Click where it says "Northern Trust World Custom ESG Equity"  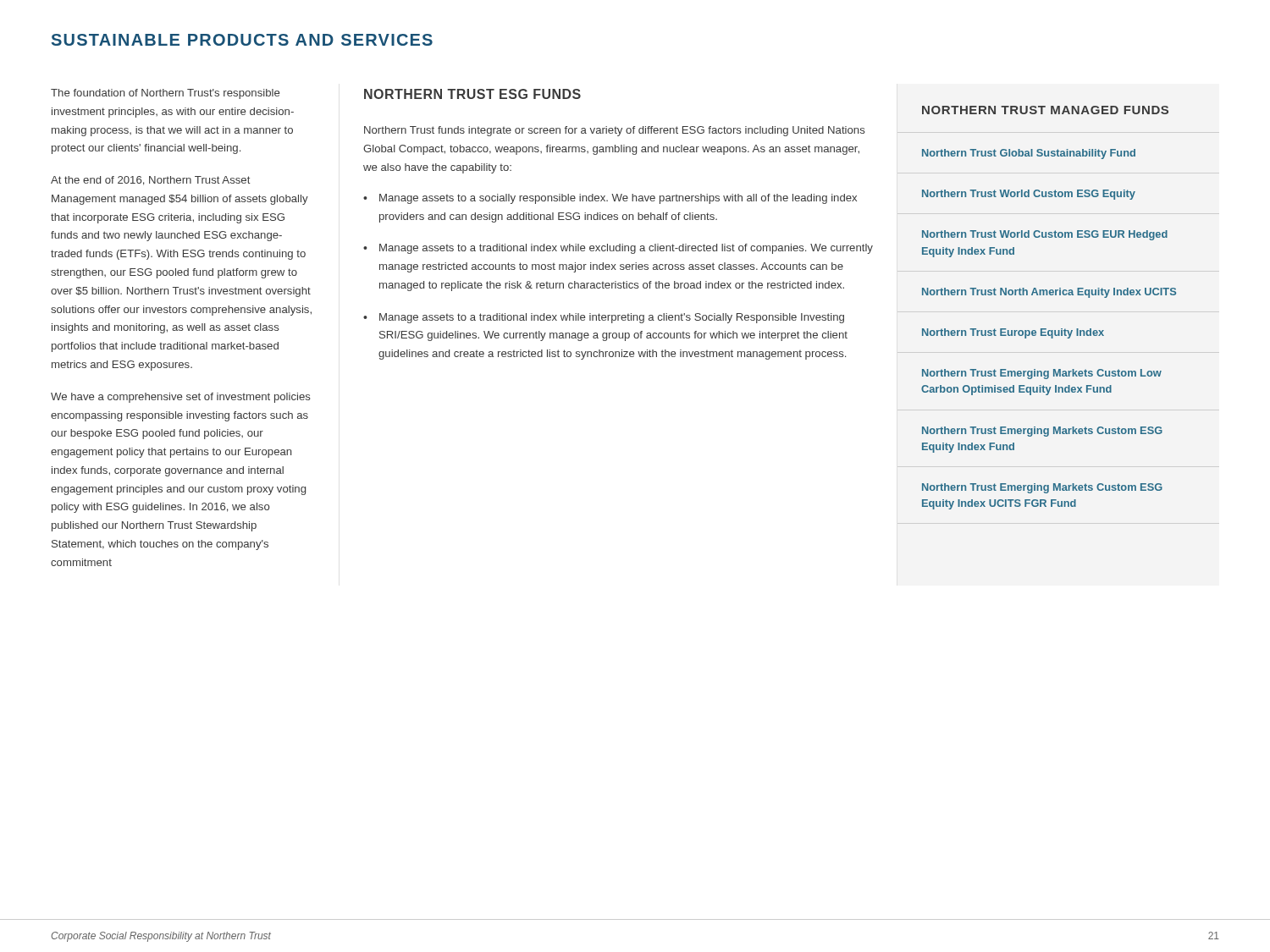tap(1028, 193)
